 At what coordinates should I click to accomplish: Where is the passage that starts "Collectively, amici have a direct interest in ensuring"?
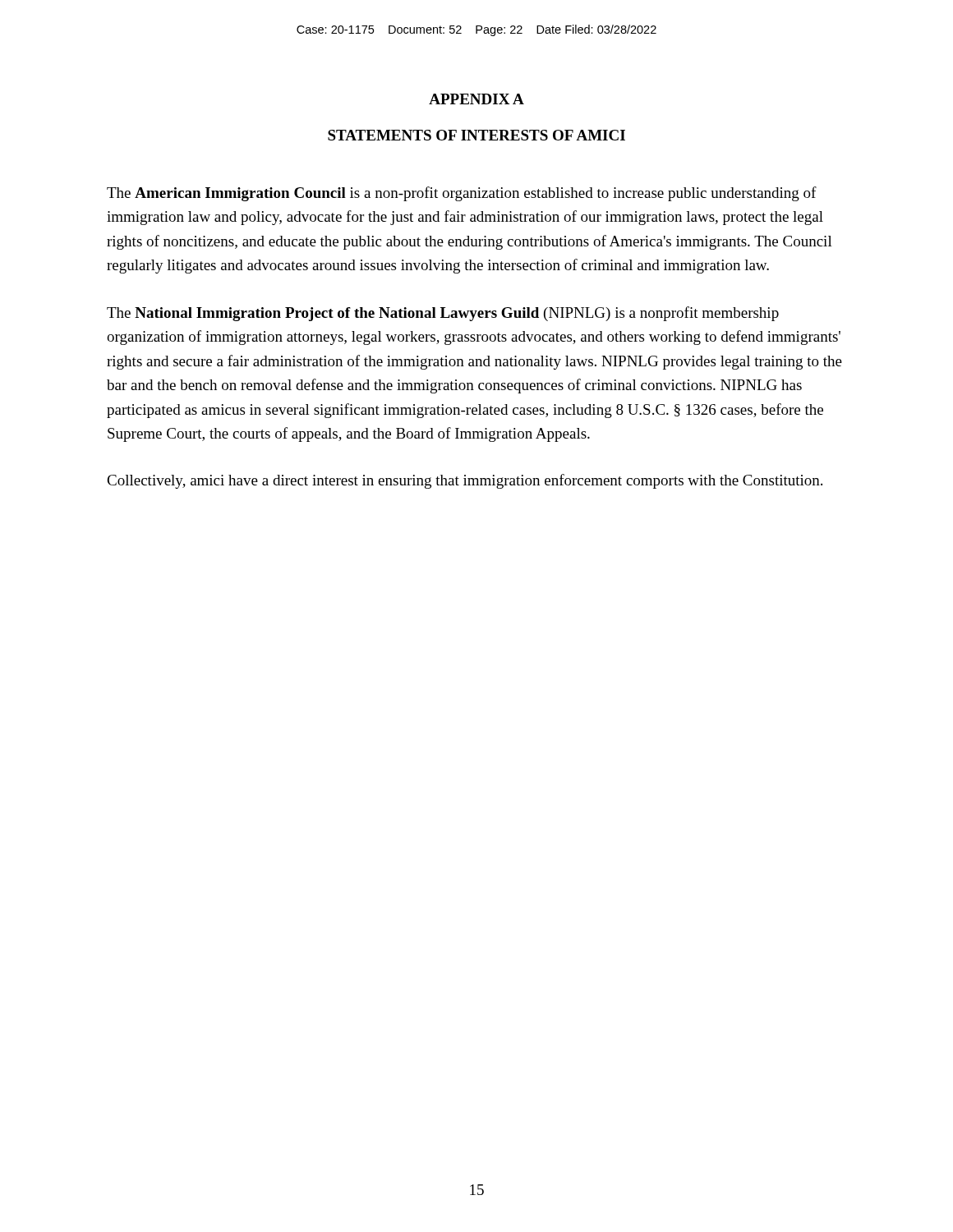465,480
